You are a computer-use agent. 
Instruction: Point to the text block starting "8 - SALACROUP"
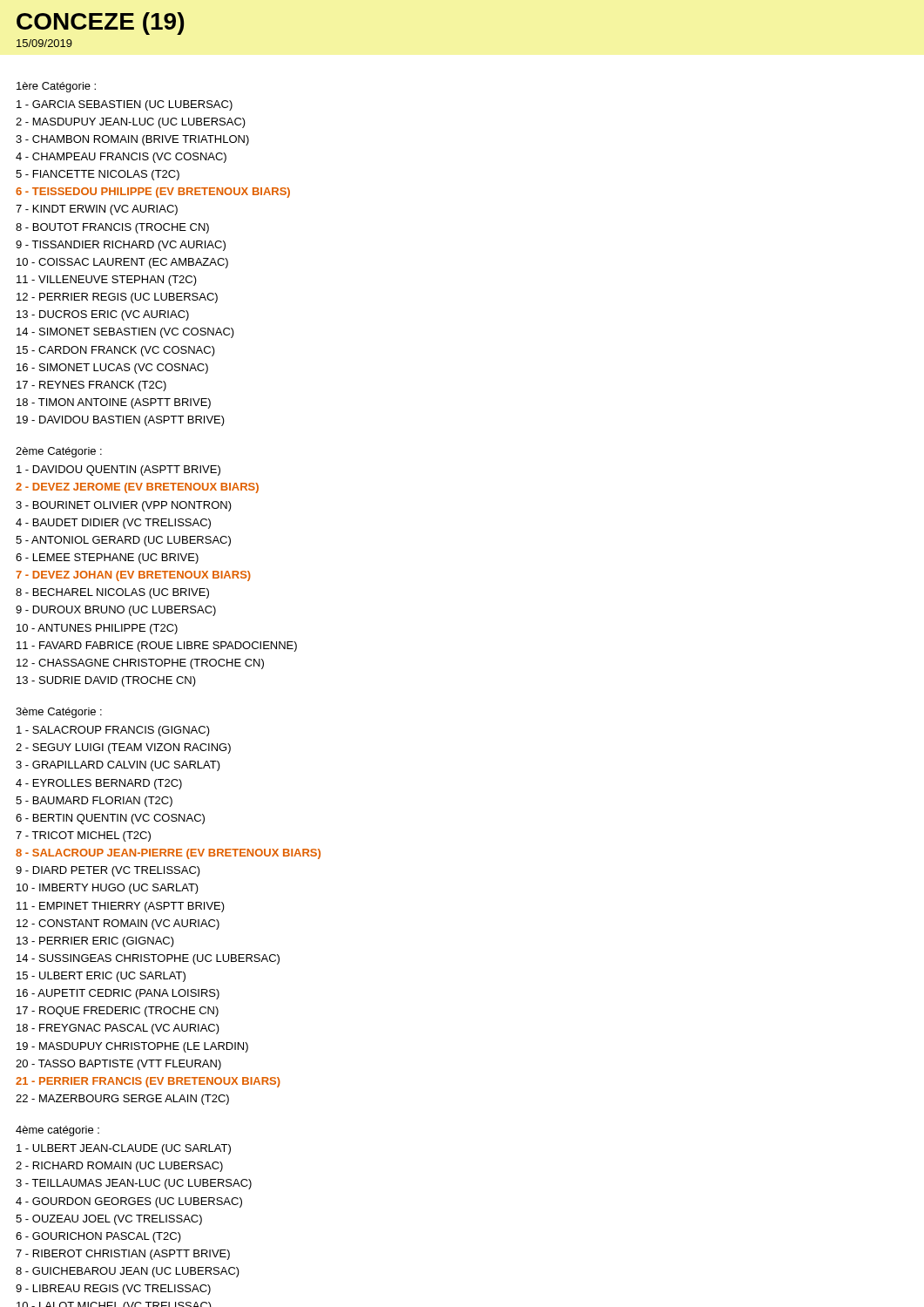click(x=168, y=853)
